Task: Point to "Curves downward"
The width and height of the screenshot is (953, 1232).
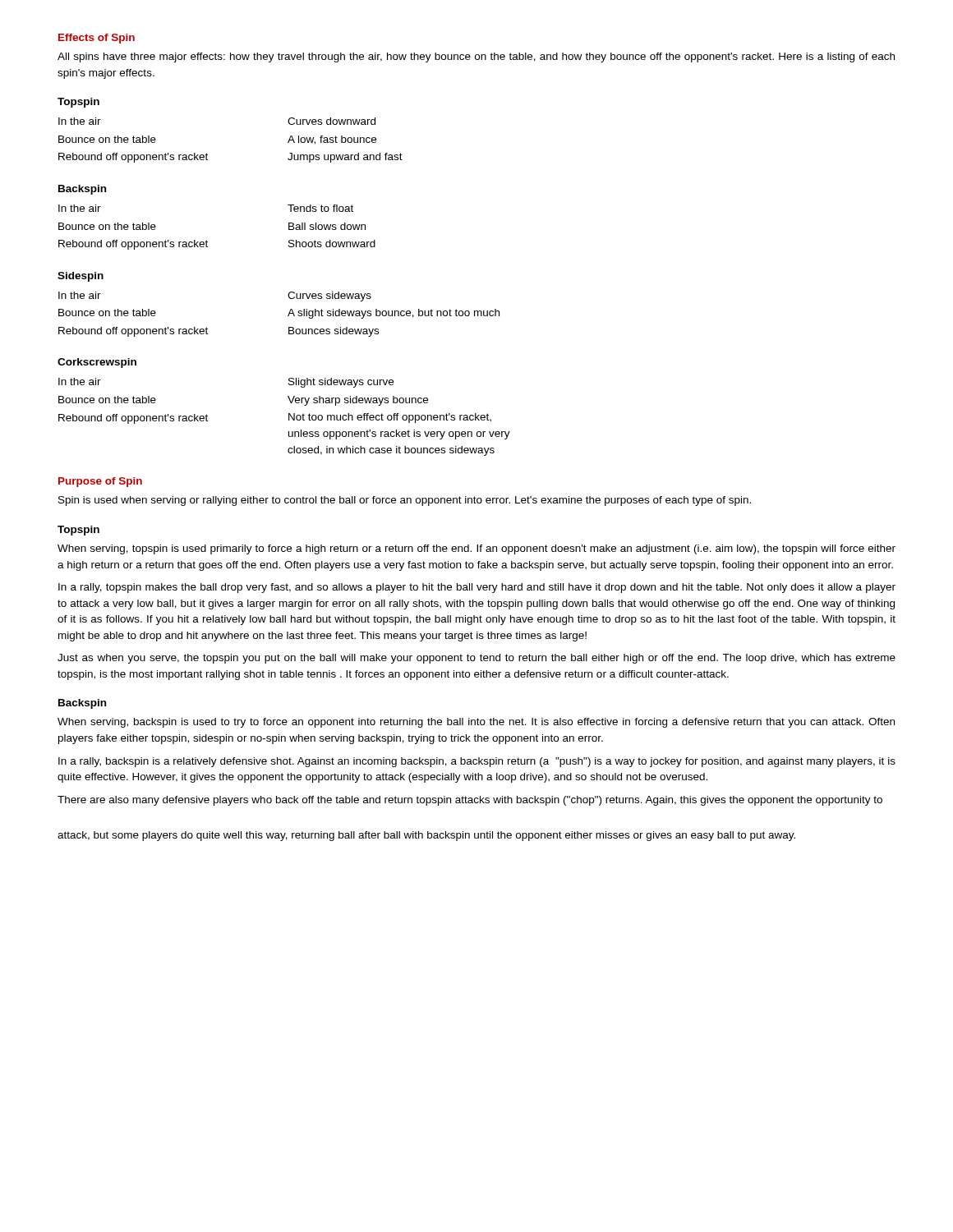Action: (332, 121)
